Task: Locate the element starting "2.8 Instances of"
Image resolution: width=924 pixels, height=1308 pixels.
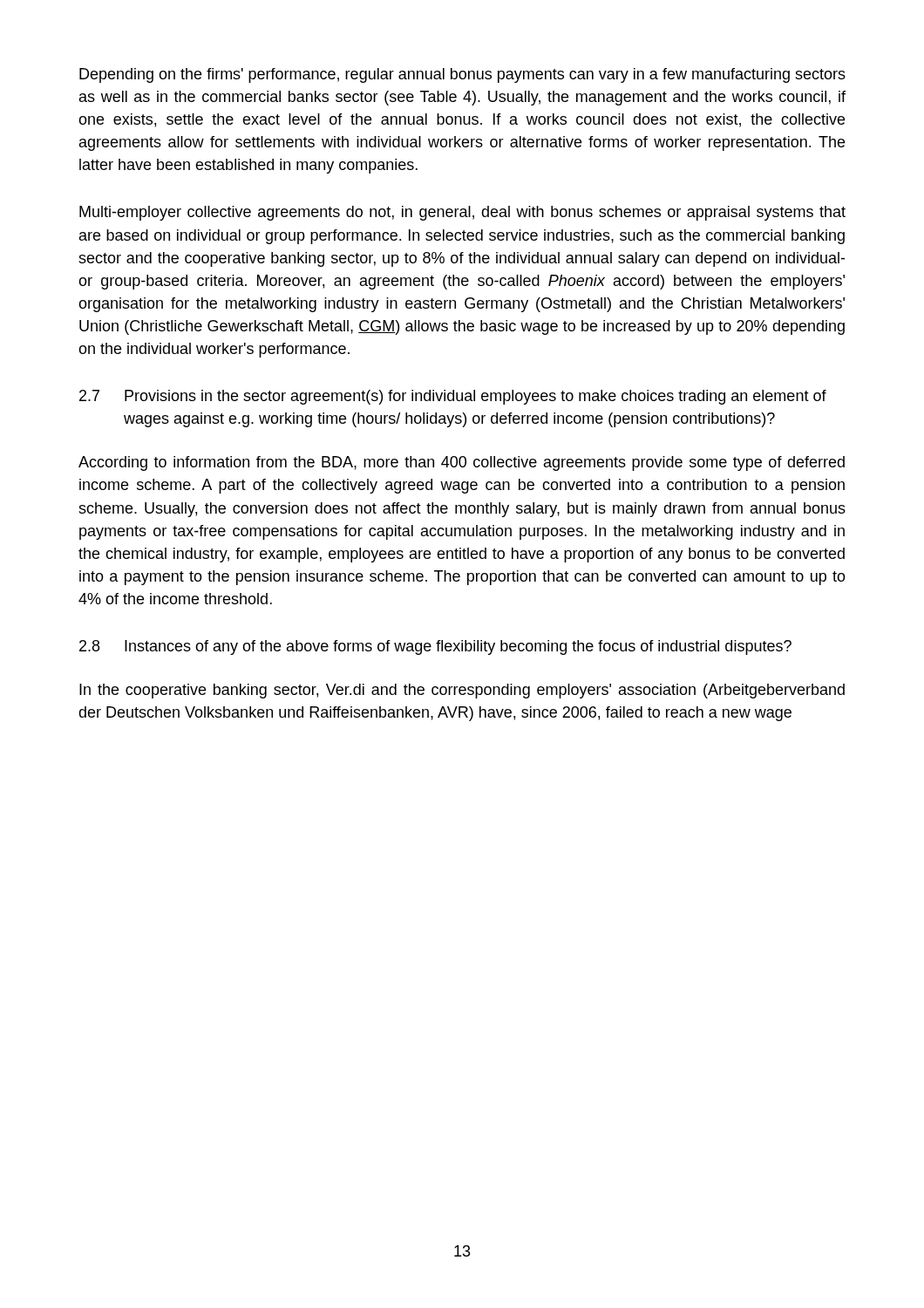Action: (x=462, y=646)
